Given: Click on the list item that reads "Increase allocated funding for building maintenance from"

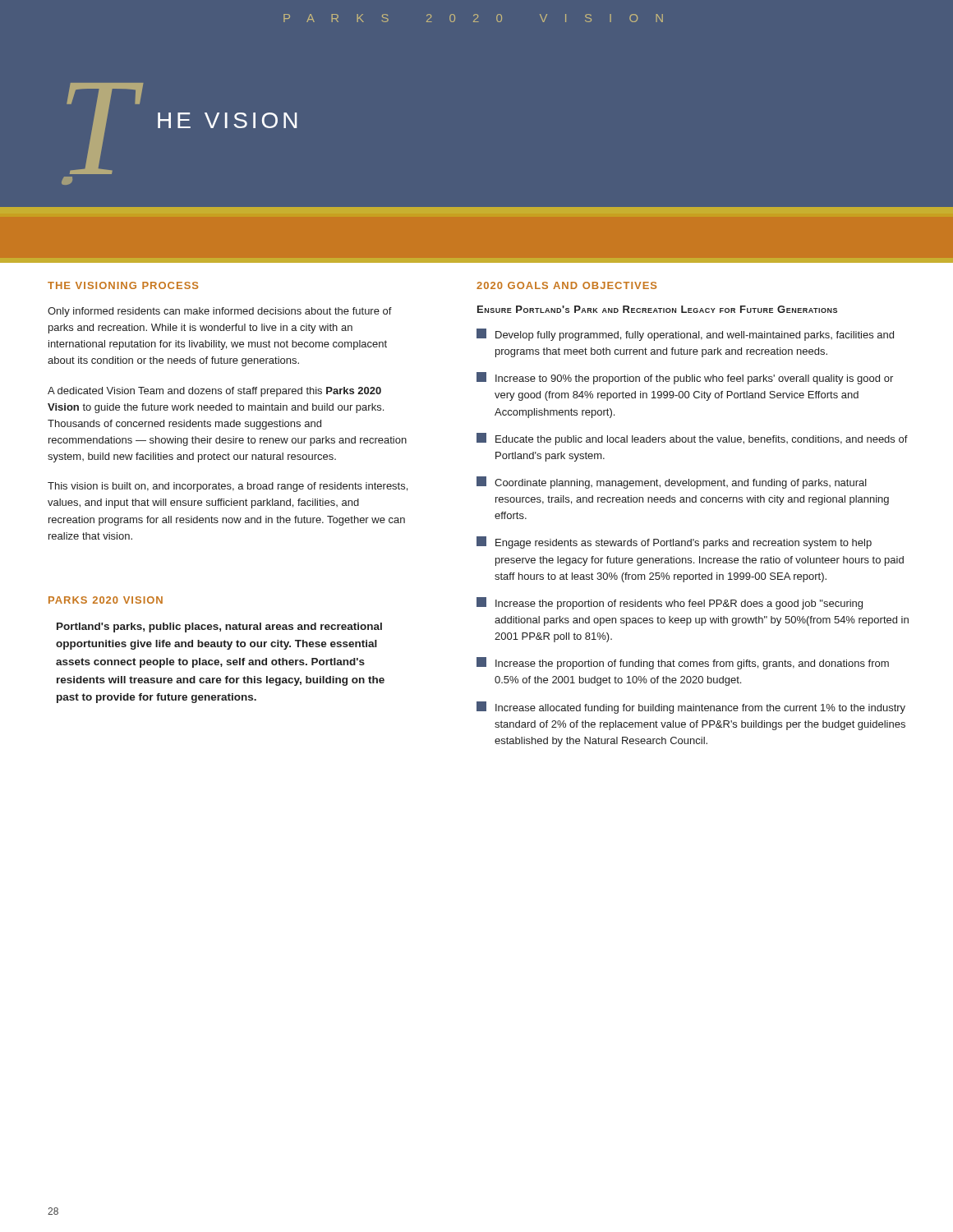Looking at the screenshot, I should tap(694, 724).
